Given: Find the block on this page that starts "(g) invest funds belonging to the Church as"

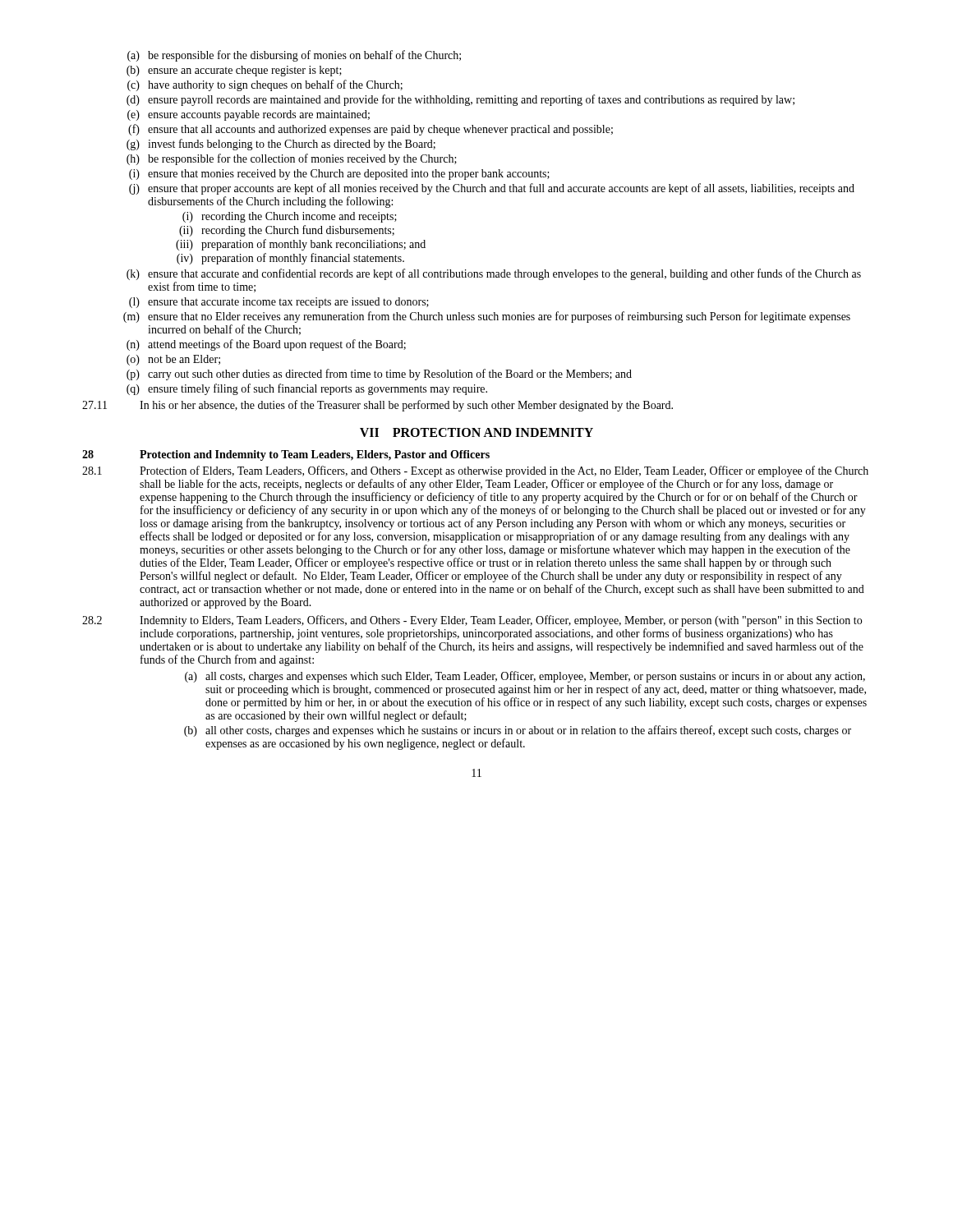Looking at the screenshot, I should [x=281, y=145].
